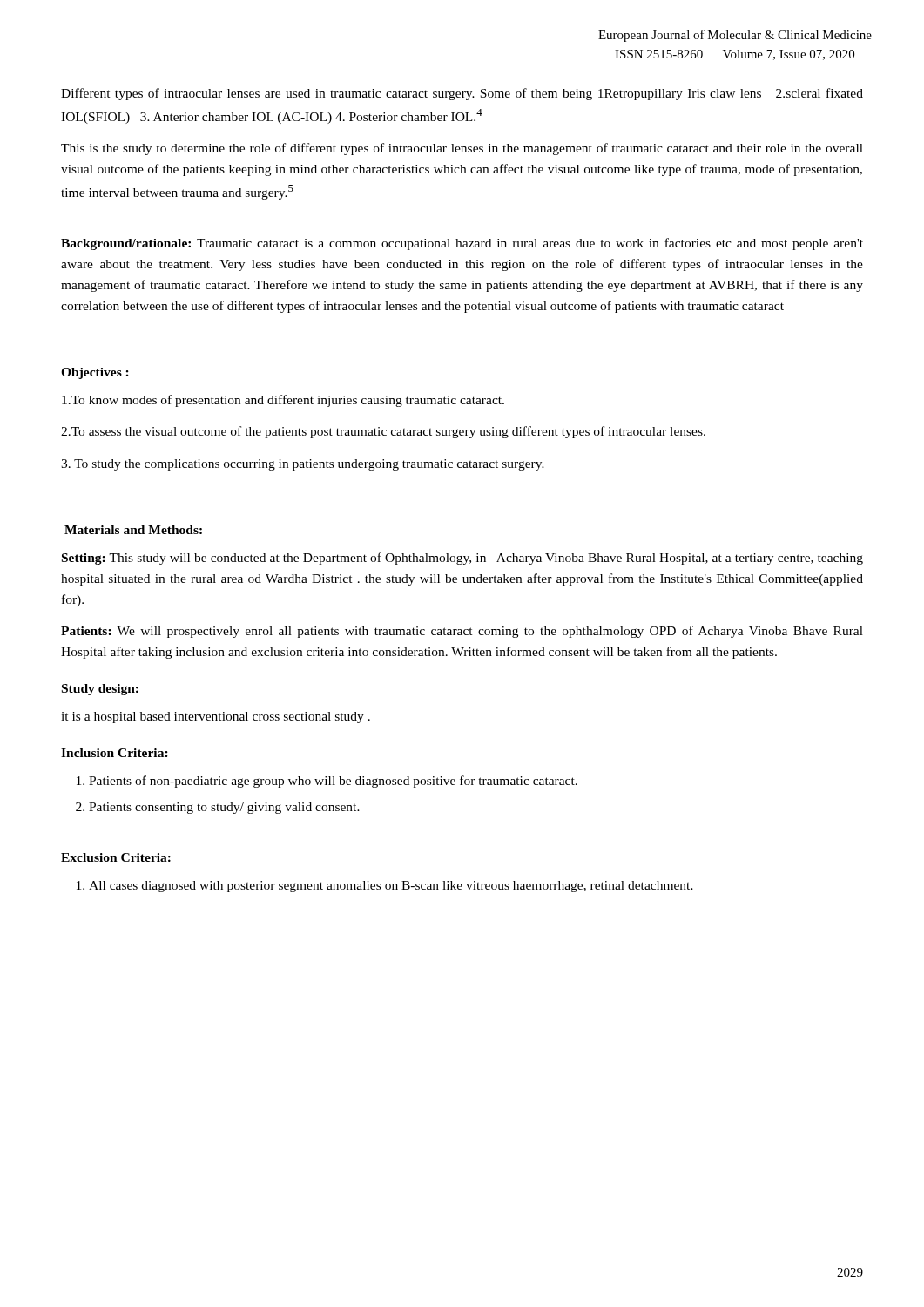Find the list item with the text "Patients of non-paediatric age group"

click(333, 780)
